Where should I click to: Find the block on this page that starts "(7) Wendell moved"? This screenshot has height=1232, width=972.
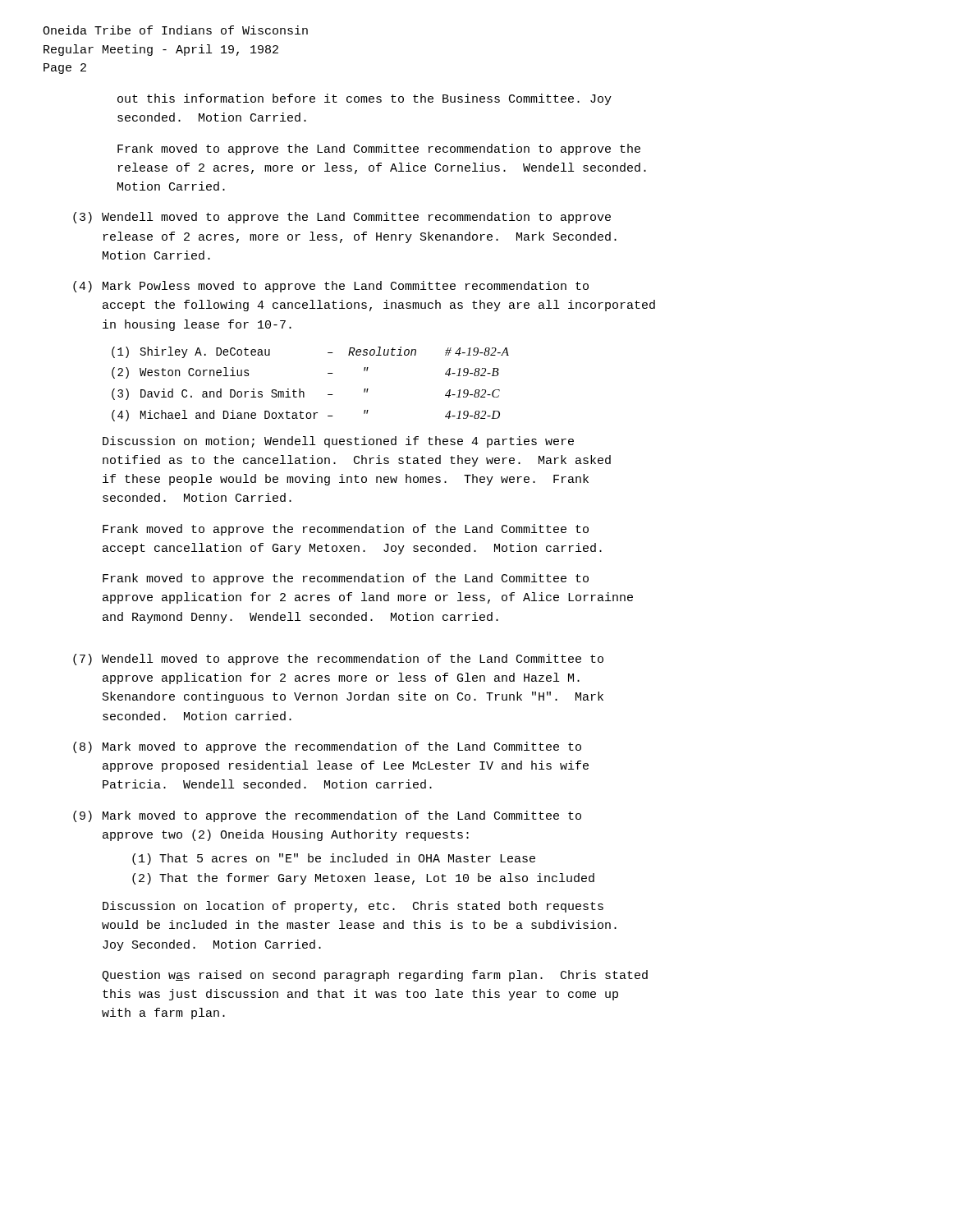490,688
